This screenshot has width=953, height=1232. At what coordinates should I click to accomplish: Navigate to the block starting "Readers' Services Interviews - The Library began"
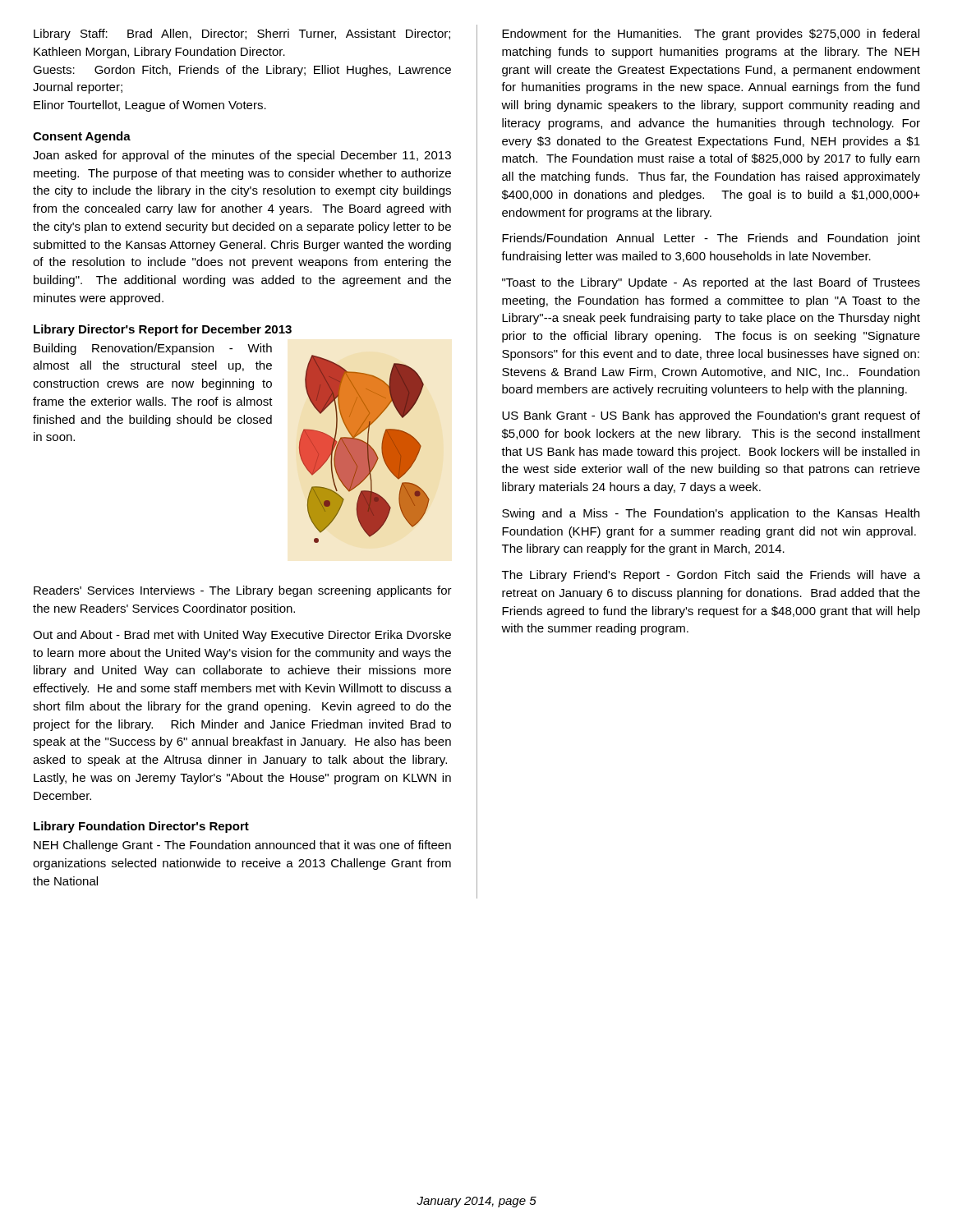[242, 599]
